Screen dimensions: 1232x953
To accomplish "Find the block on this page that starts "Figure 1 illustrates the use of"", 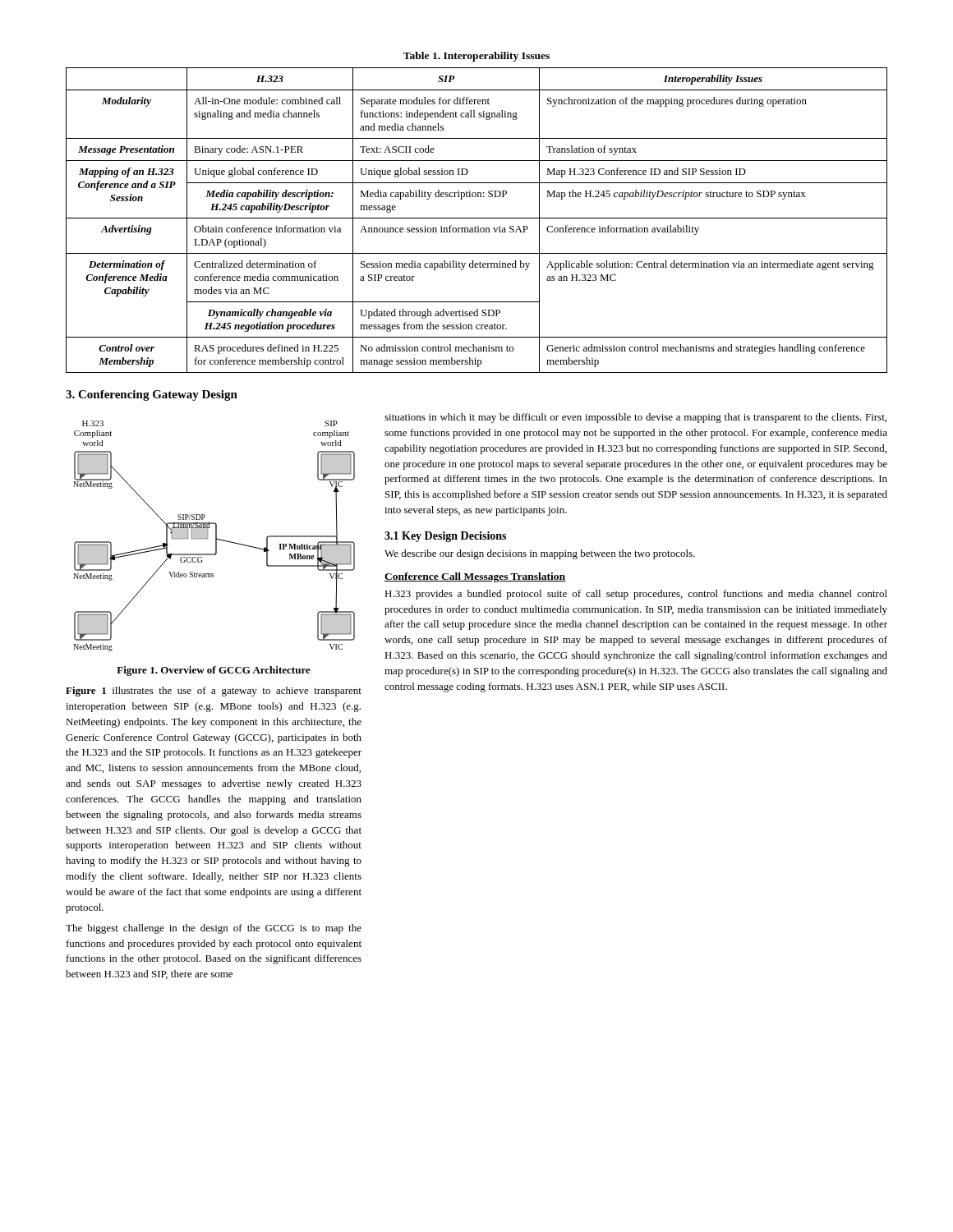I will tap(214, 799).
